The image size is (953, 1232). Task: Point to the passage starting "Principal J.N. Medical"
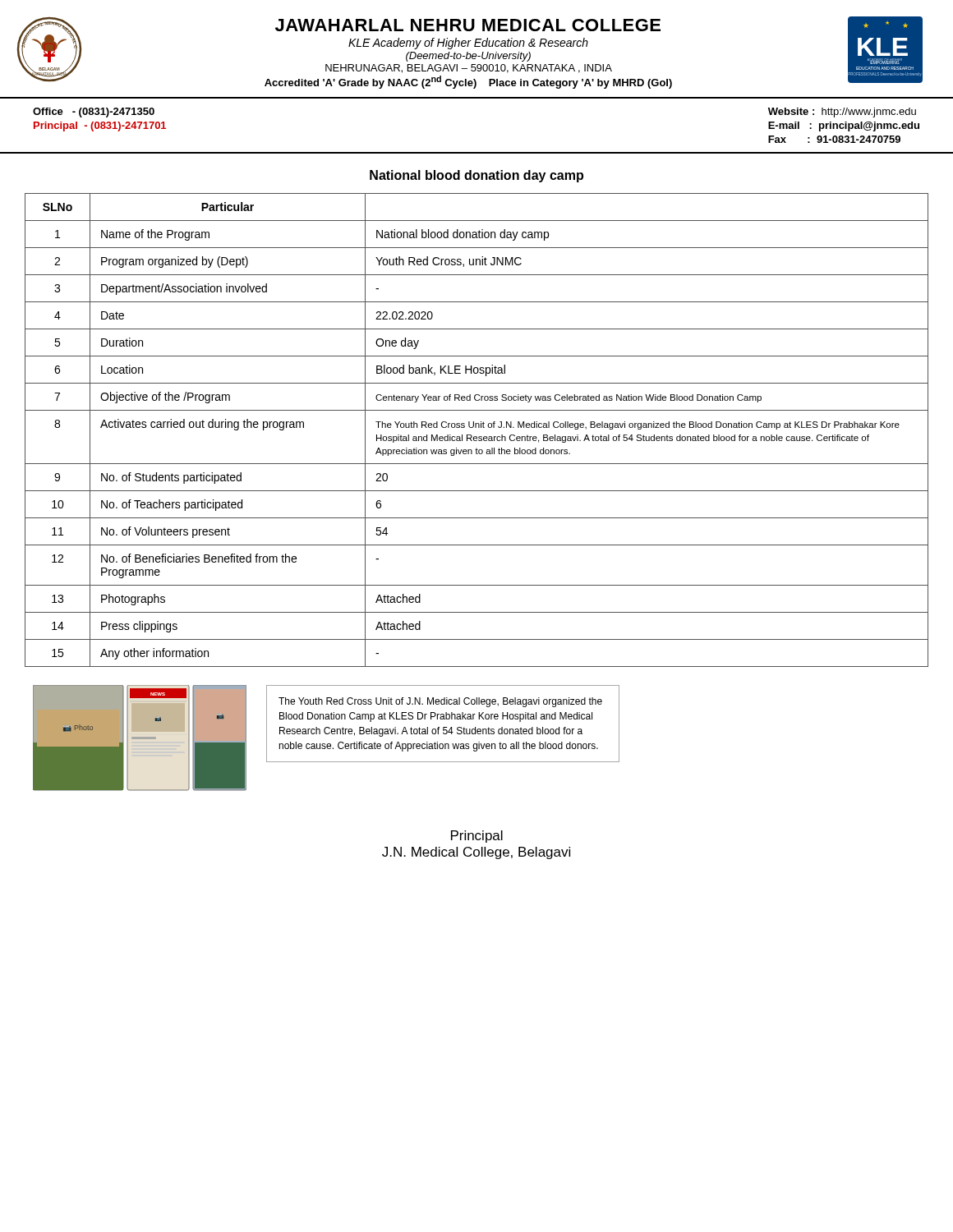click(x=476, y=853)
